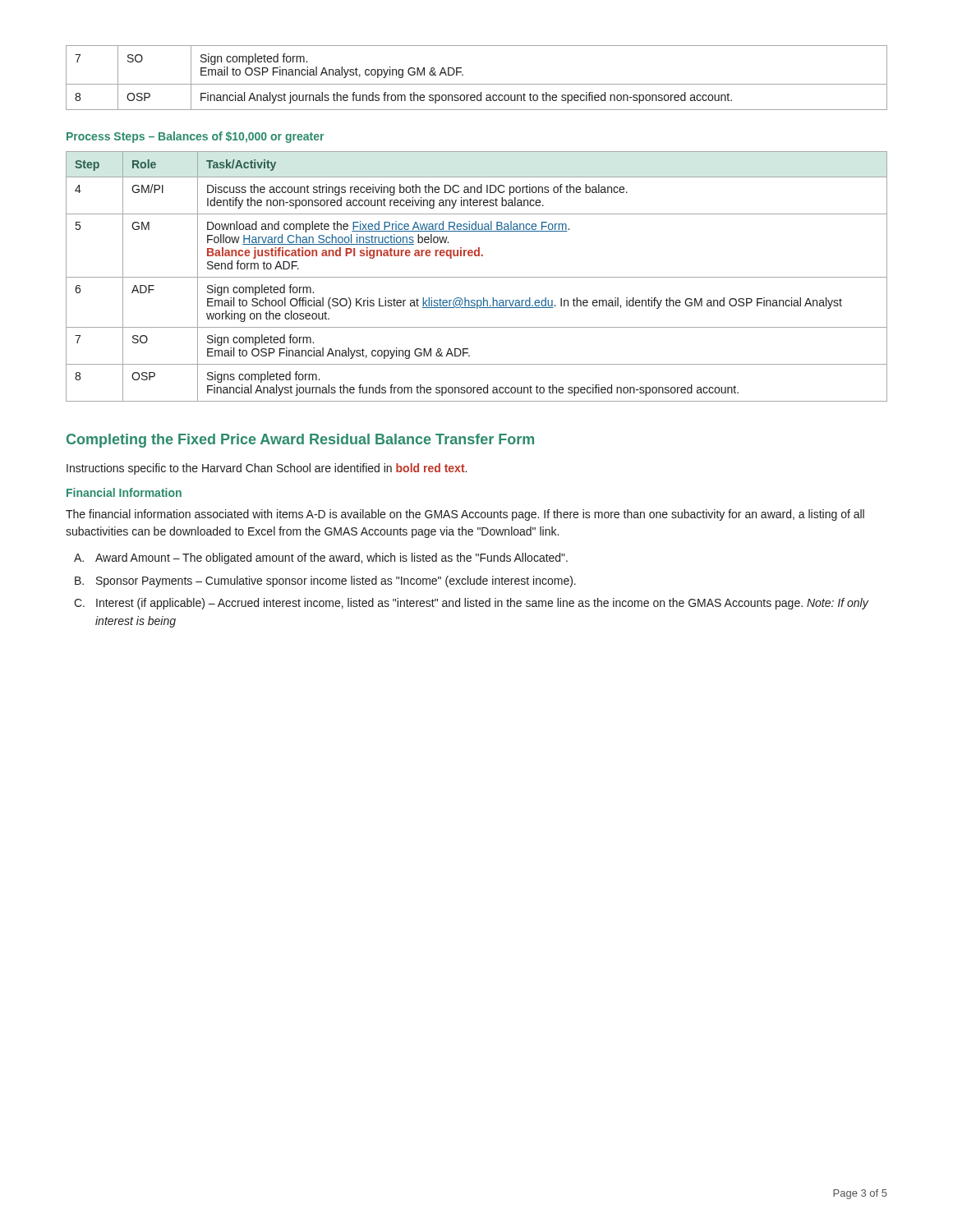Select the text starting "The financial information"
The image size is (953, 1232).
pyautogui.click(x=465, y=523)
